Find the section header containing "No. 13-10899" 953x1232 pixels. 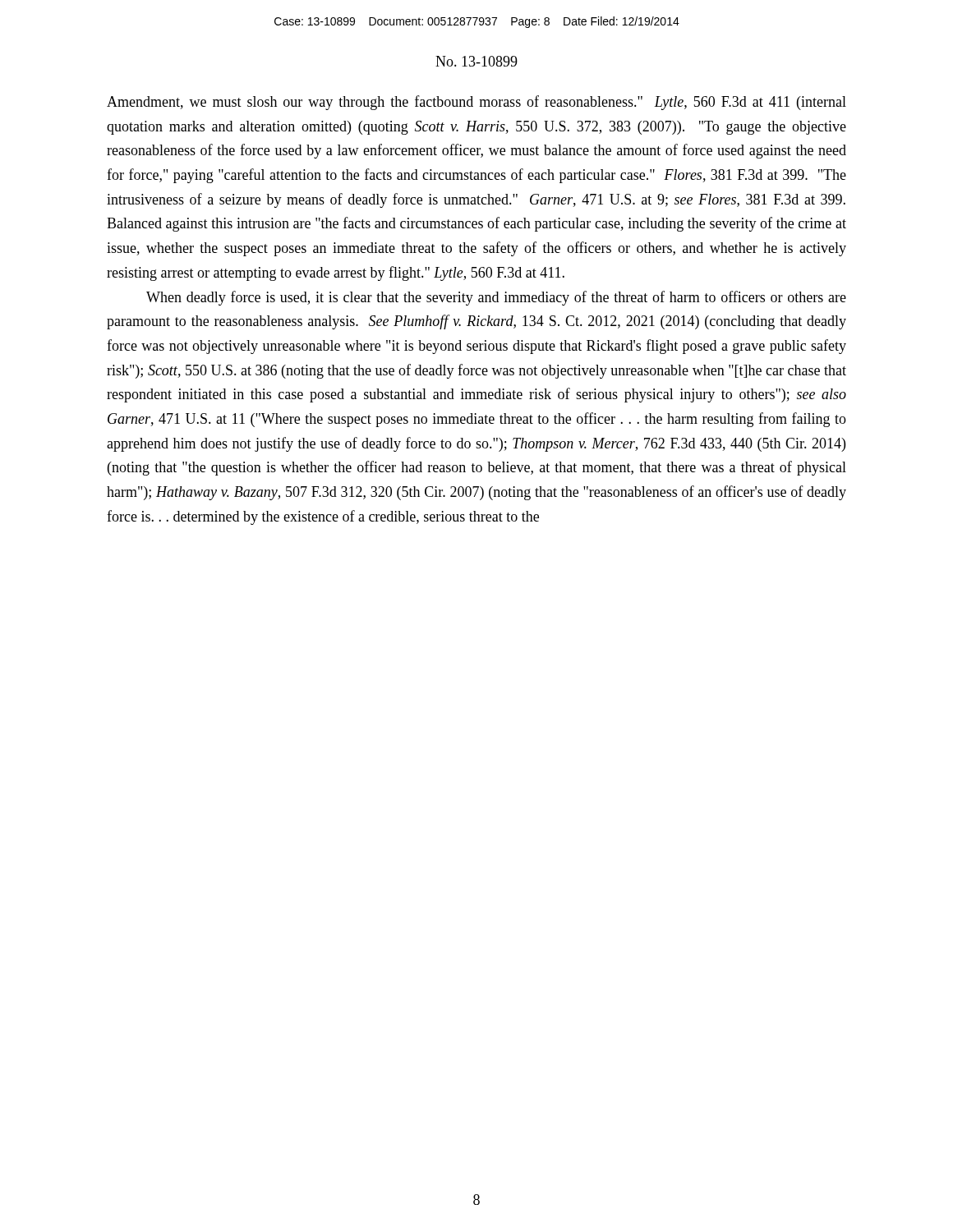(x=476, y=62)
